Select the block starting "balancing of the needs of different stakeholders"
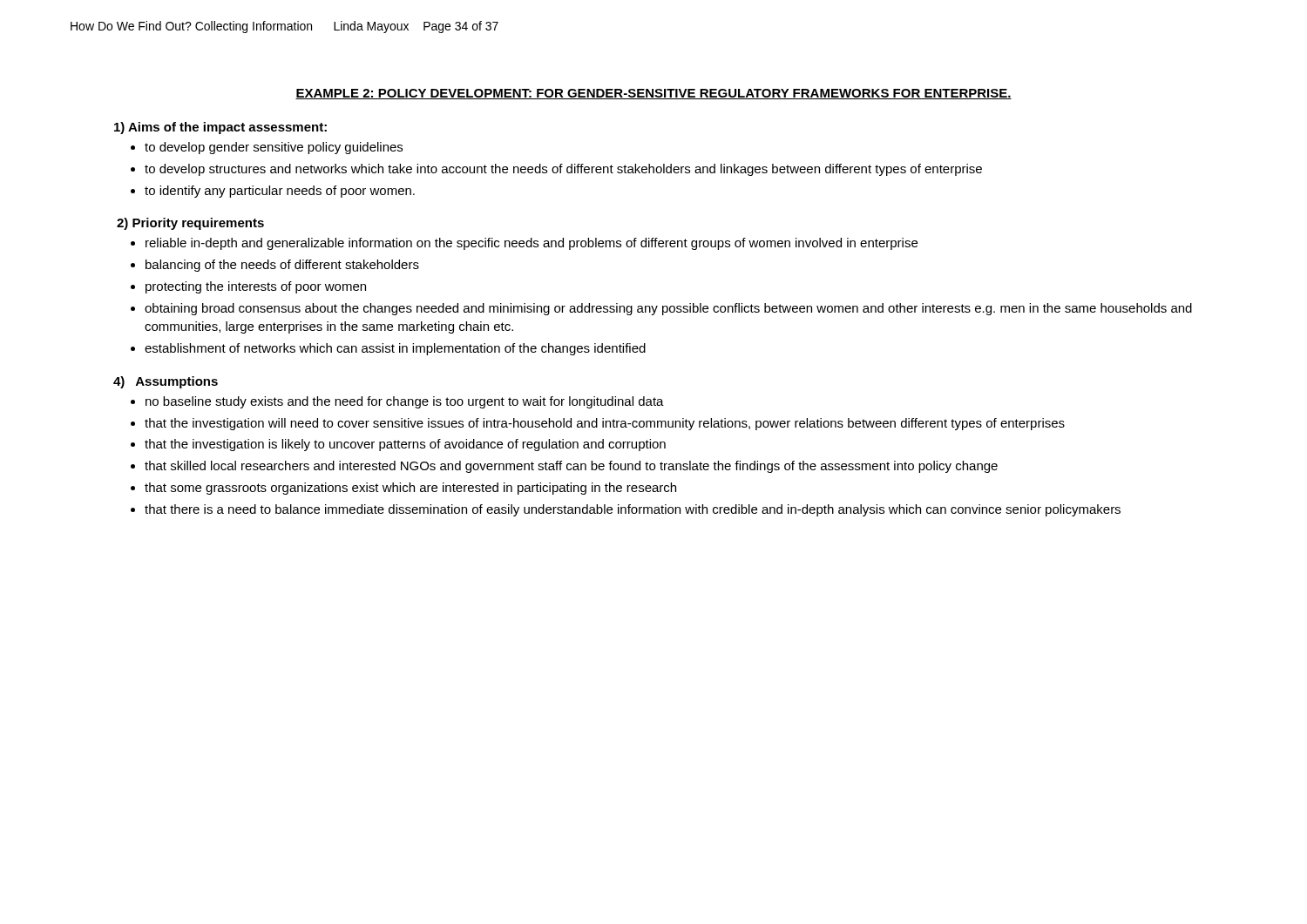This screenshot has width=1307, height=924. (x=282, y=264)
